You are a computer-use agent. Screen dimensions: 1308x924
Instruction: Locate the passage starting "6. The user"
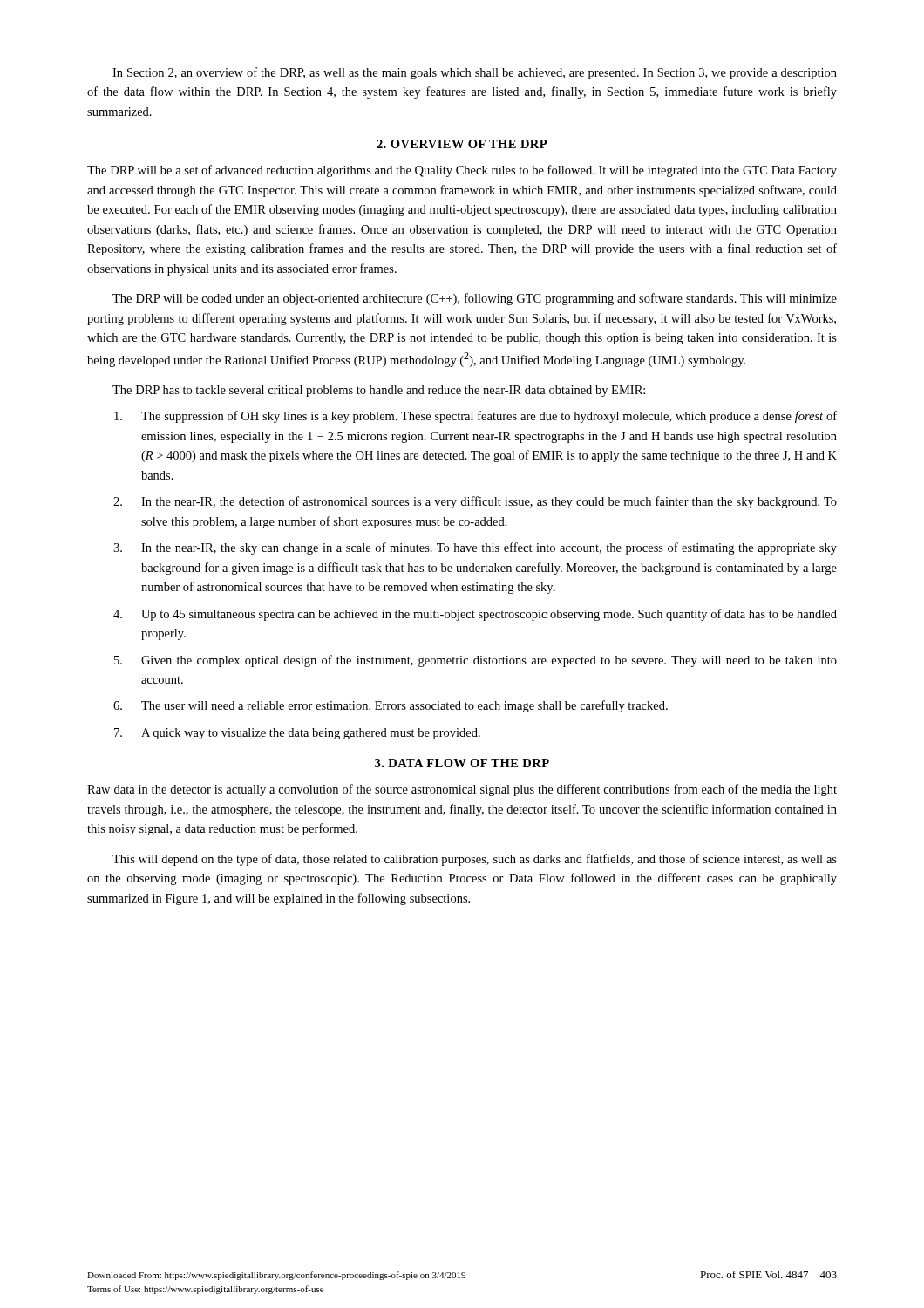pos(475,706)
